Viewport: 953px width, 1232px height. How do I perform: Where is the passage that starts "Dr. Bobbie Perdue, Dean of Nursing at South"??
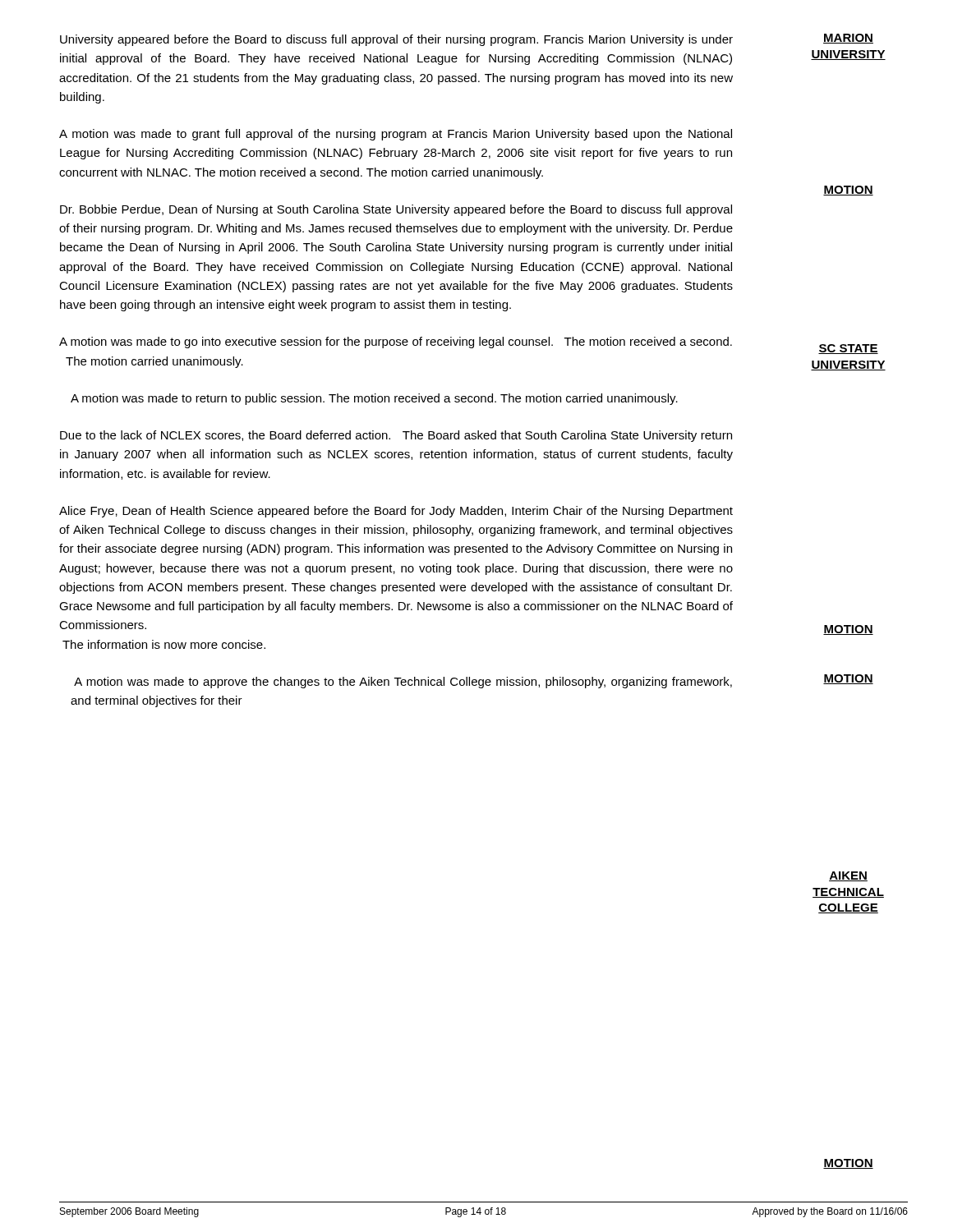click(396, 257)
